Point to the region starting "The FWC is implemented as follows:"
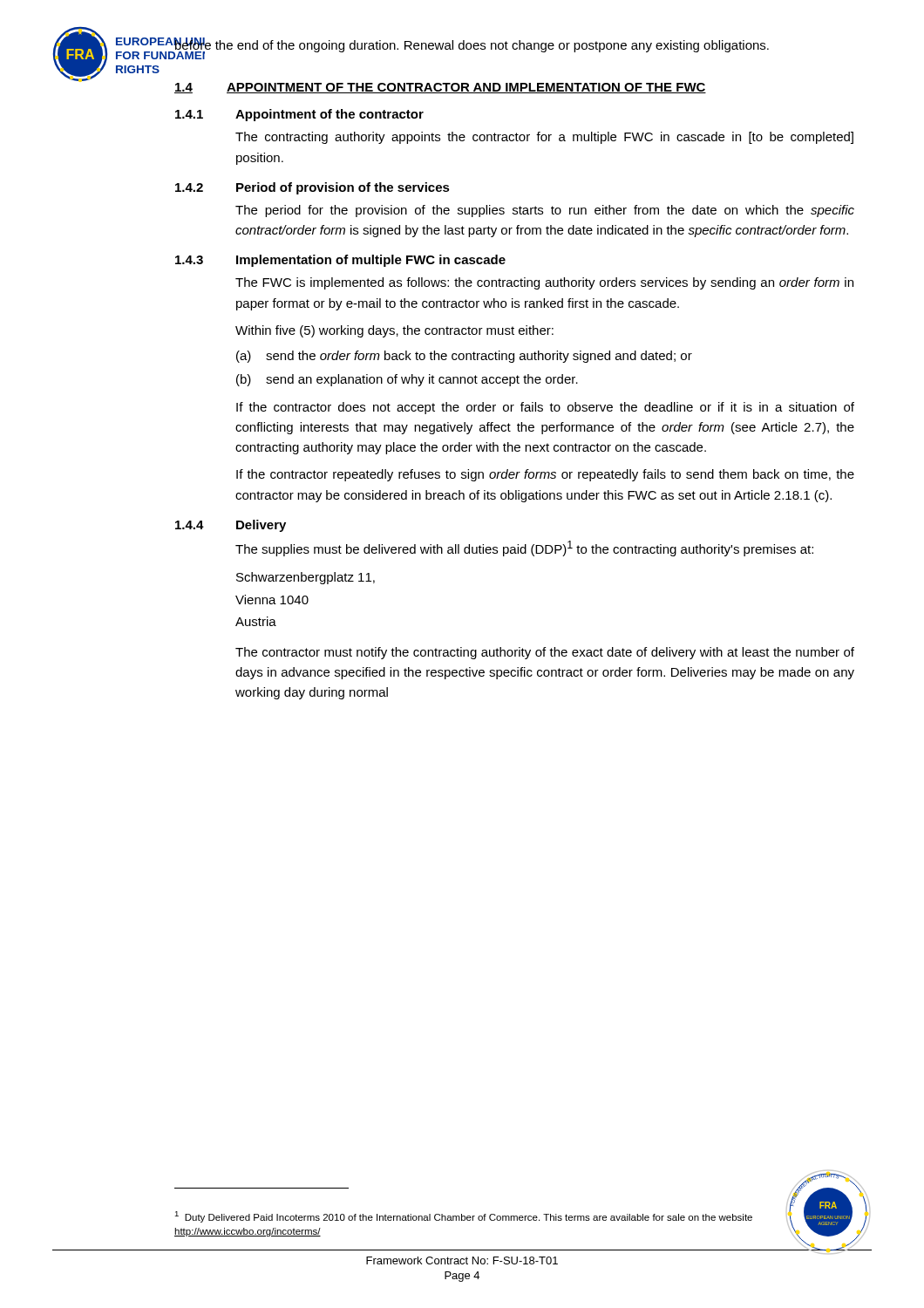 pyautogui.click(x=545, y=292)
